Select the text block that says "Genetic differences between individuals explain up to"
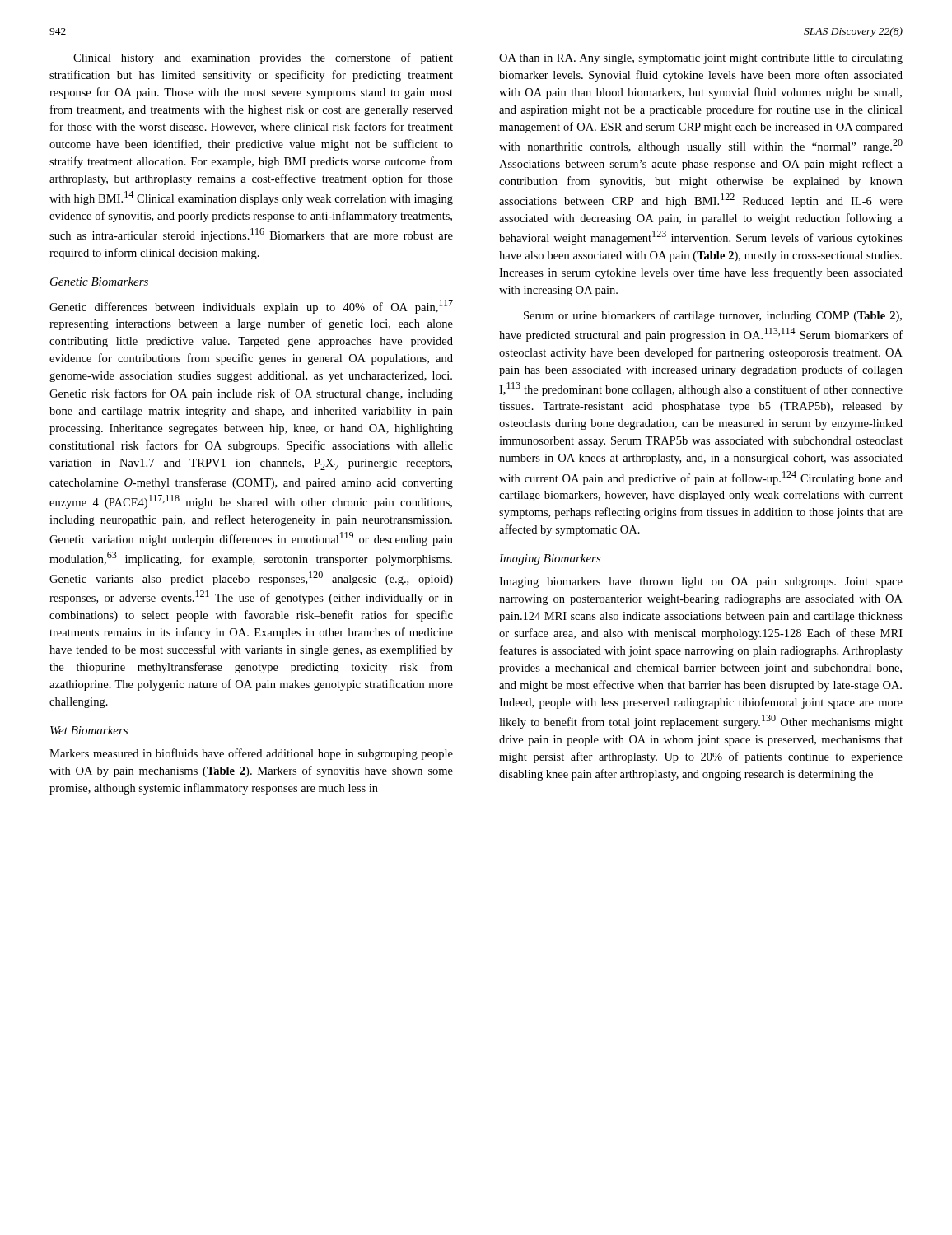Image resolution: width=952 pixels, height=1235 pixels. pyautogui.click(x=251, y=503)
